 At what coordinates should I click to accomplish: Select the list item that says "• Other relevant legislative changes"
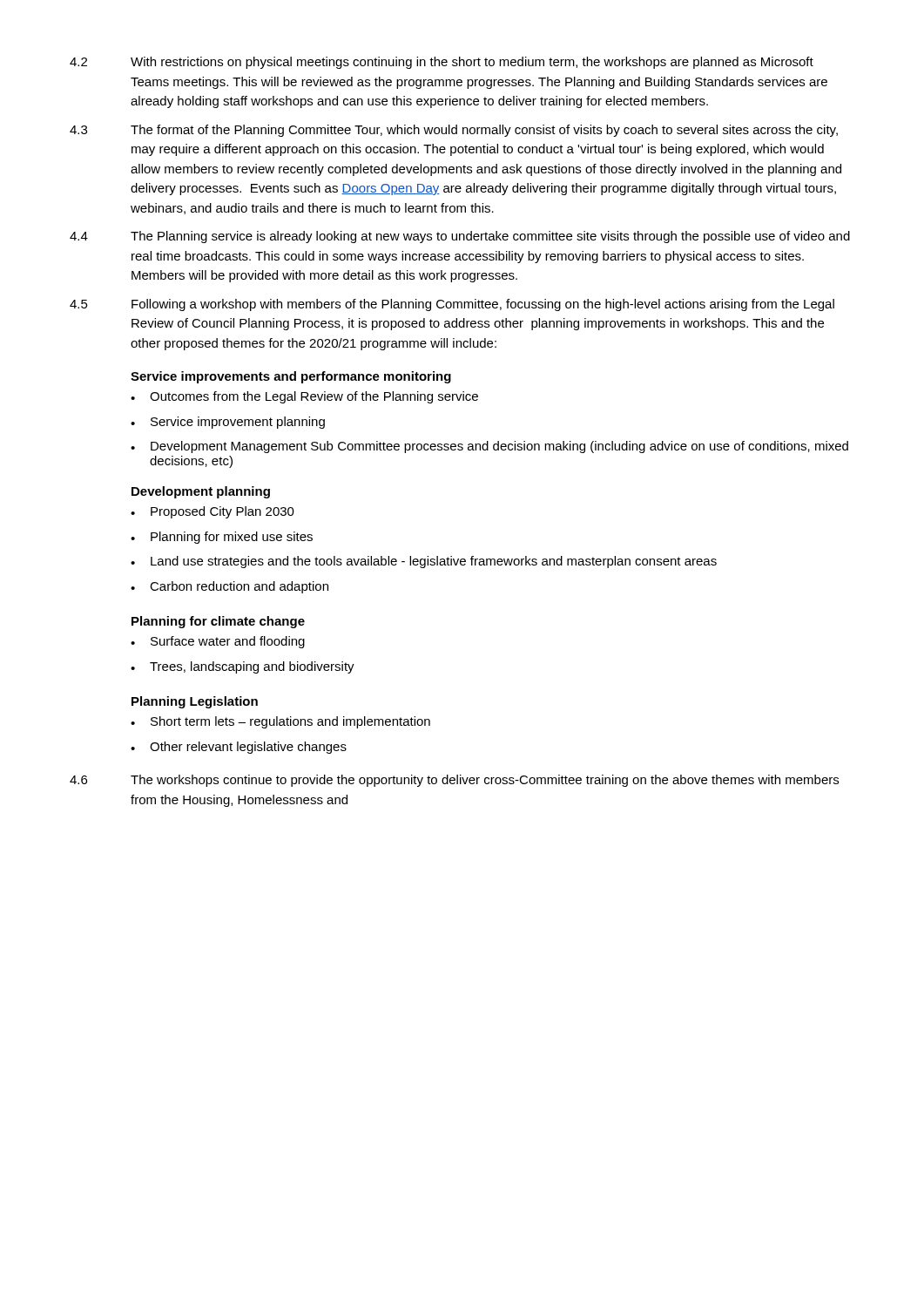point(239,748)
